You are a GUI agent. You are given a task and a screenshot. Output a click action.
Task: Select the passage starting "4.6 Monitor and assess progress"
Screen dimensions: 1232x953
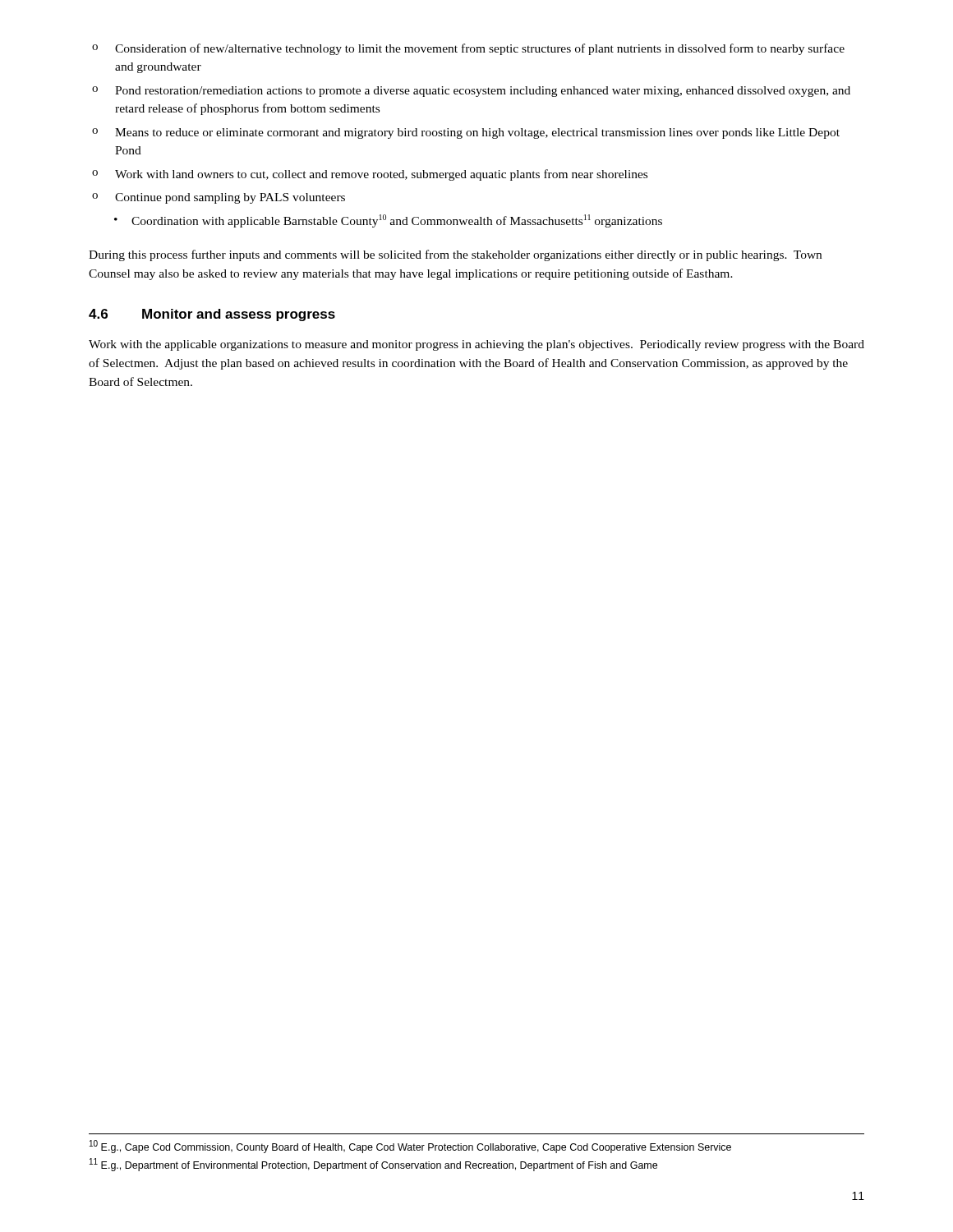[x=212, y=314]
